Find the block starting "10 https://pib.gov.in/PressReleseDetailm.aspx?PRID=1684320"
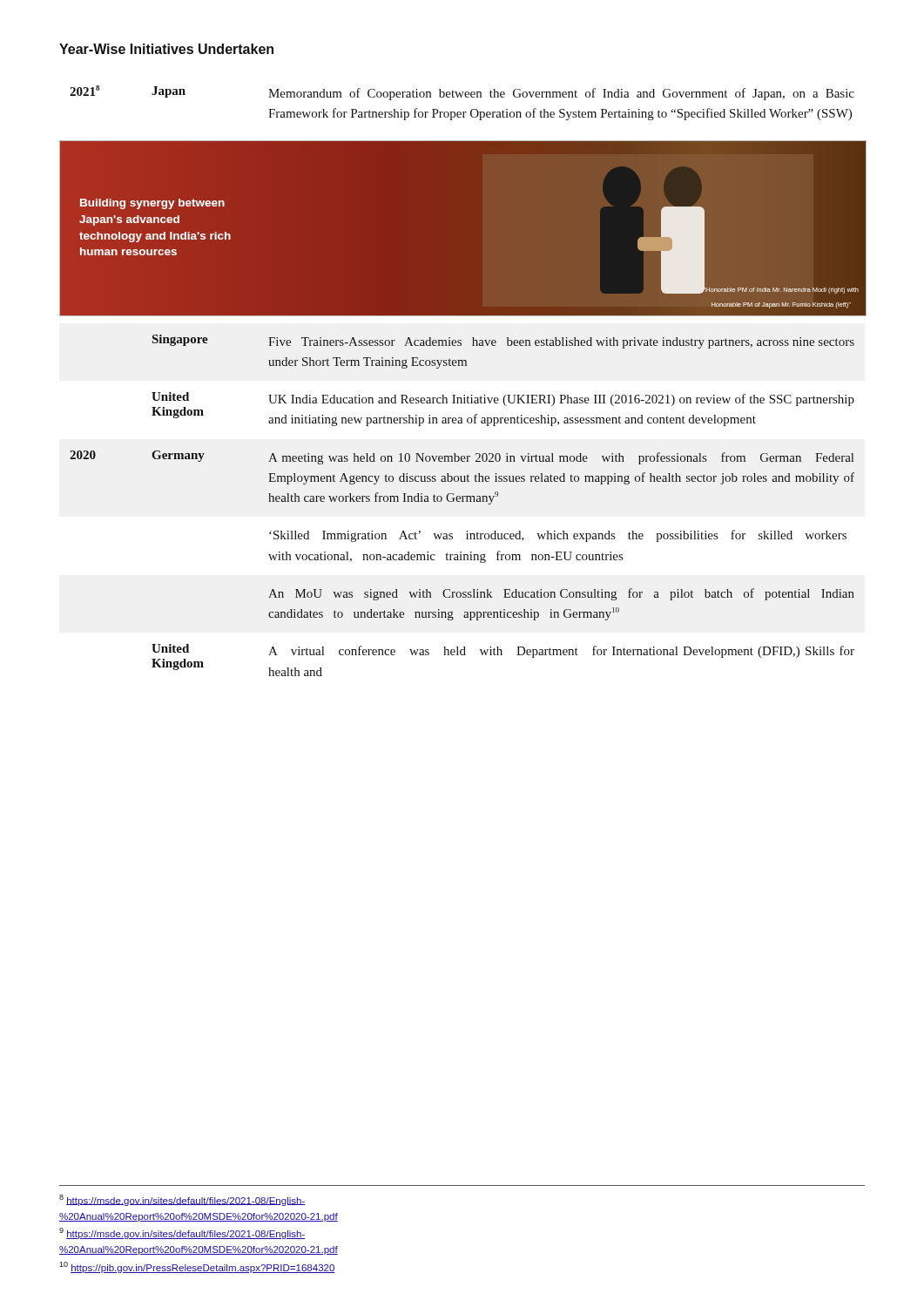 (x=197, y=1266)
